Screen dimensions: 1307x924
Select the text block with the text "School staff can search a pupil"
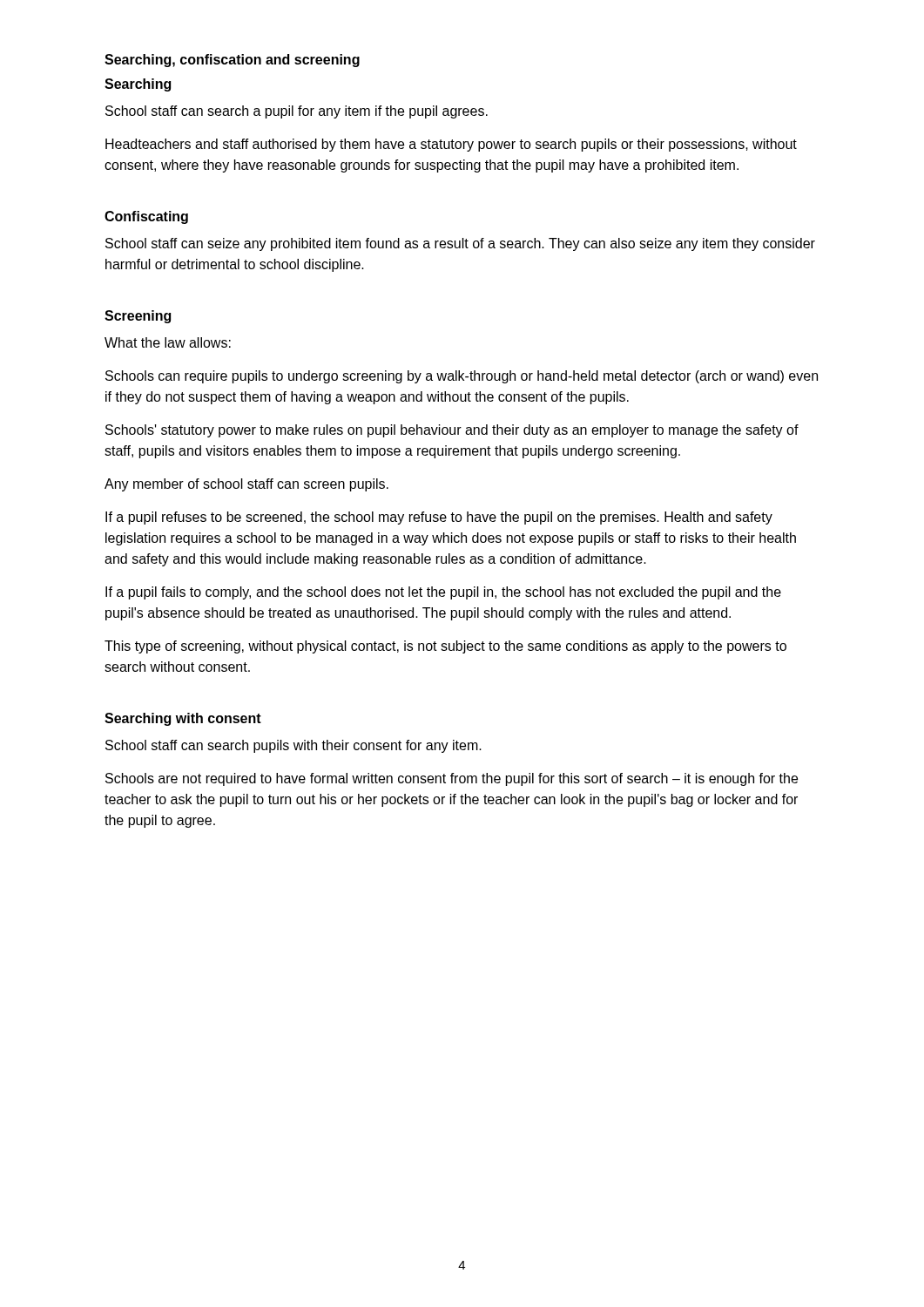coord(296,111)
